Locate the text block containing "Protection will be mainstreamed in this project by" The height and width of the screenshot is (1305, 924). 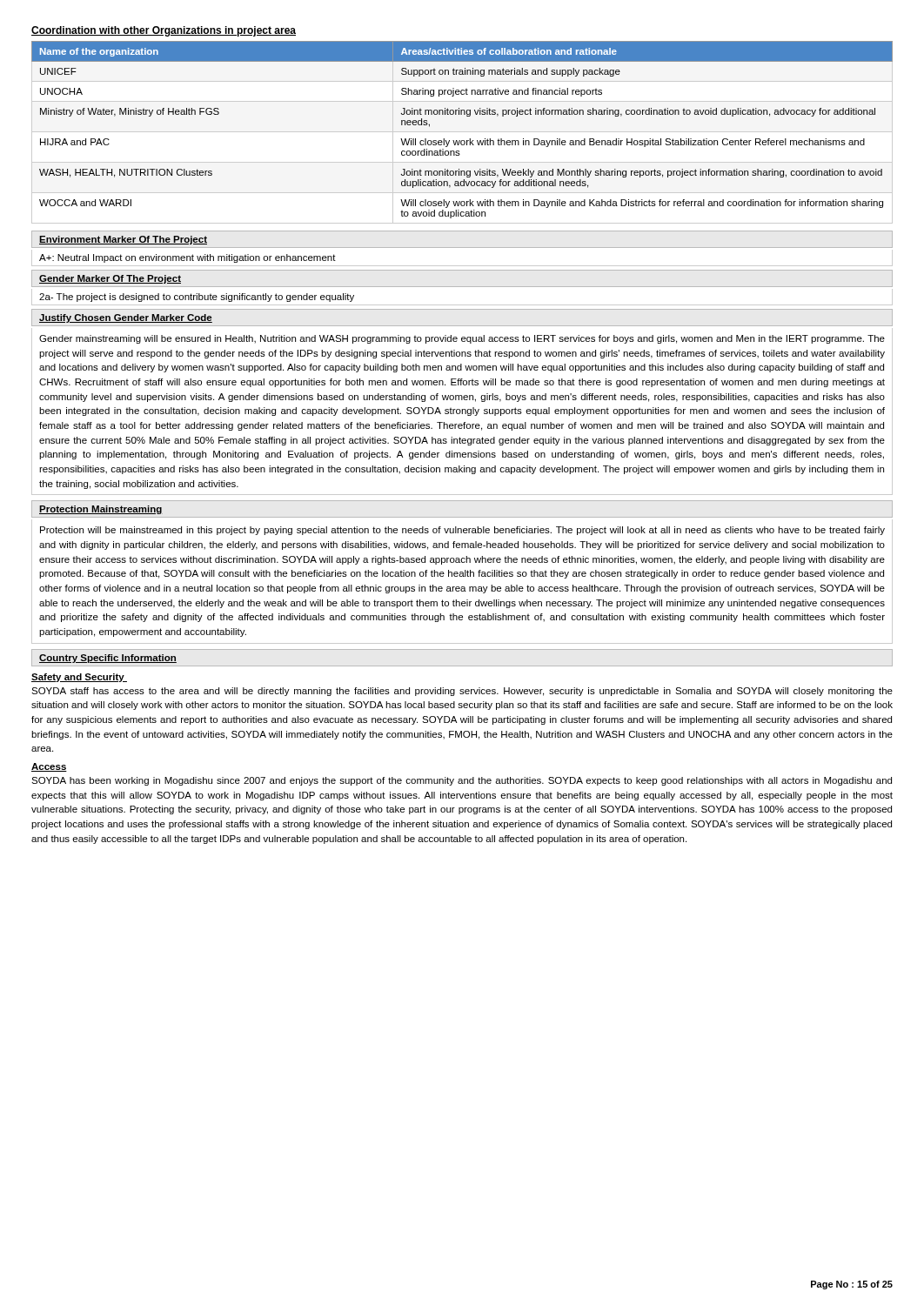(462, 581)
